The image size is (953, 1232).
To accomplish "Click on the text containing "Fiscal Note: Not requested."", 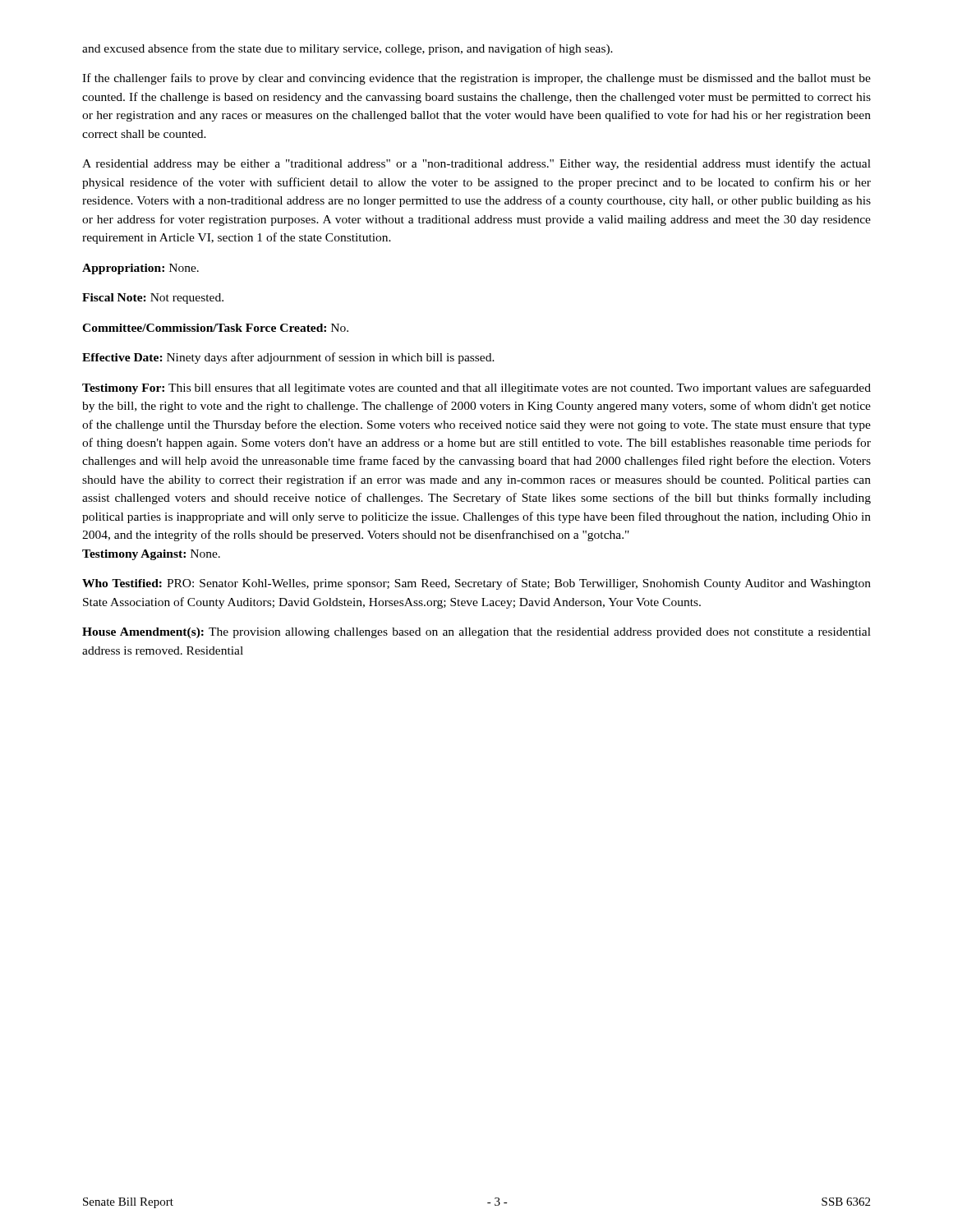I will click(x=153, y=297).
